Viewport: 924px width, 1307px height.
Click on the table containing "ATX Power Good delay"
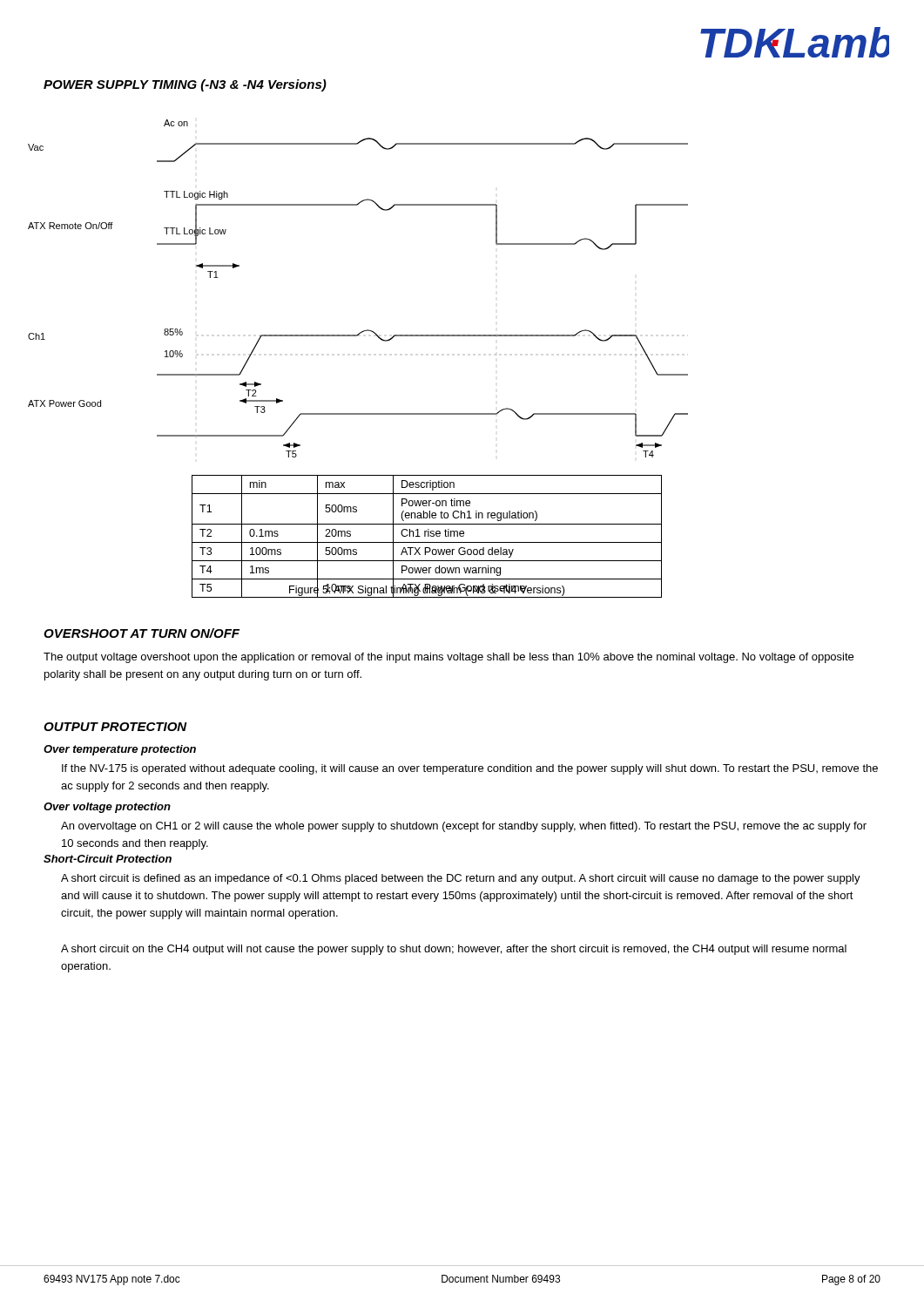(x=427, y=536)
